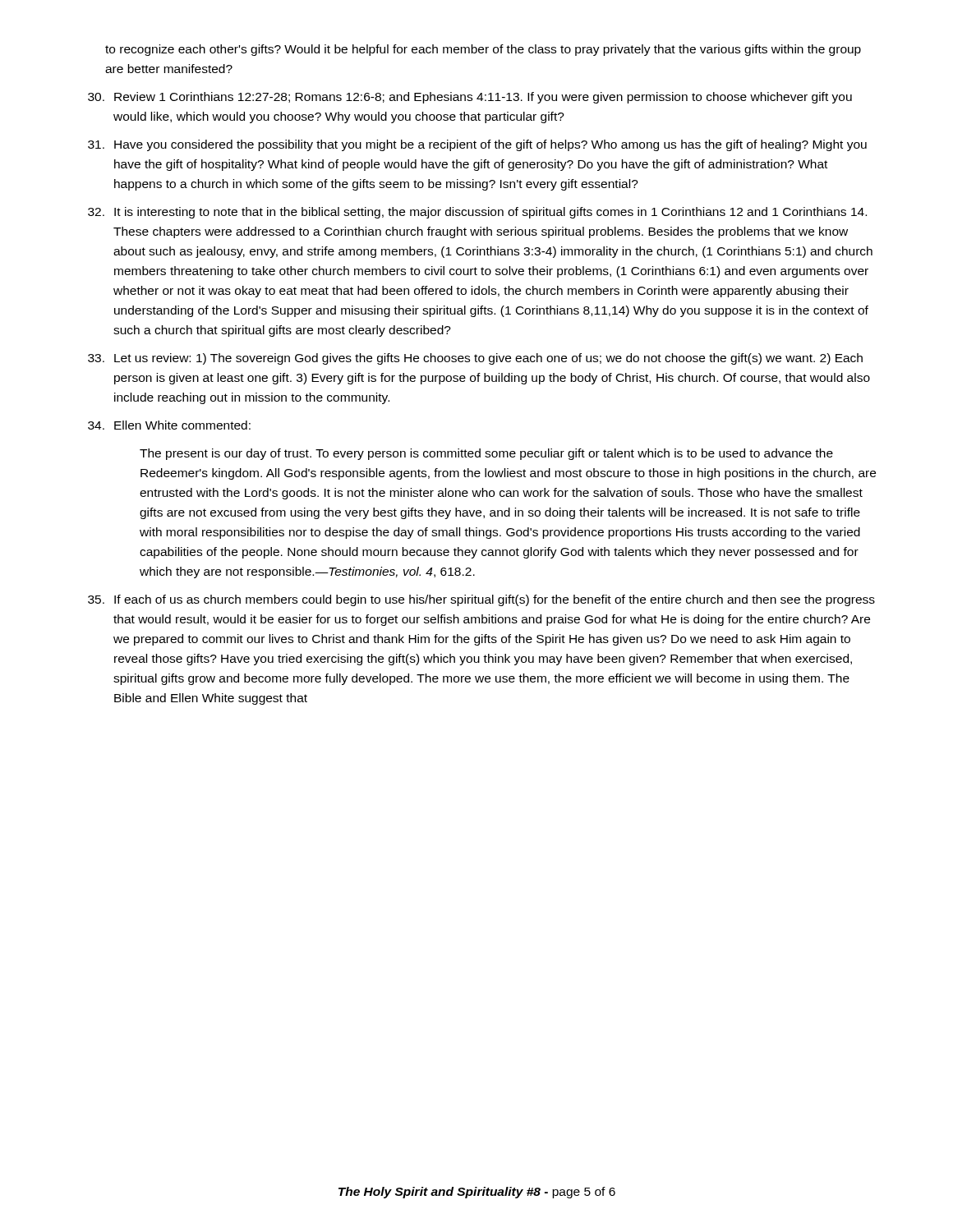Screen dimensions: 1232x953
Task: Locate the block of text that opens with "32. It is interesting"
Action: (476, 271)
